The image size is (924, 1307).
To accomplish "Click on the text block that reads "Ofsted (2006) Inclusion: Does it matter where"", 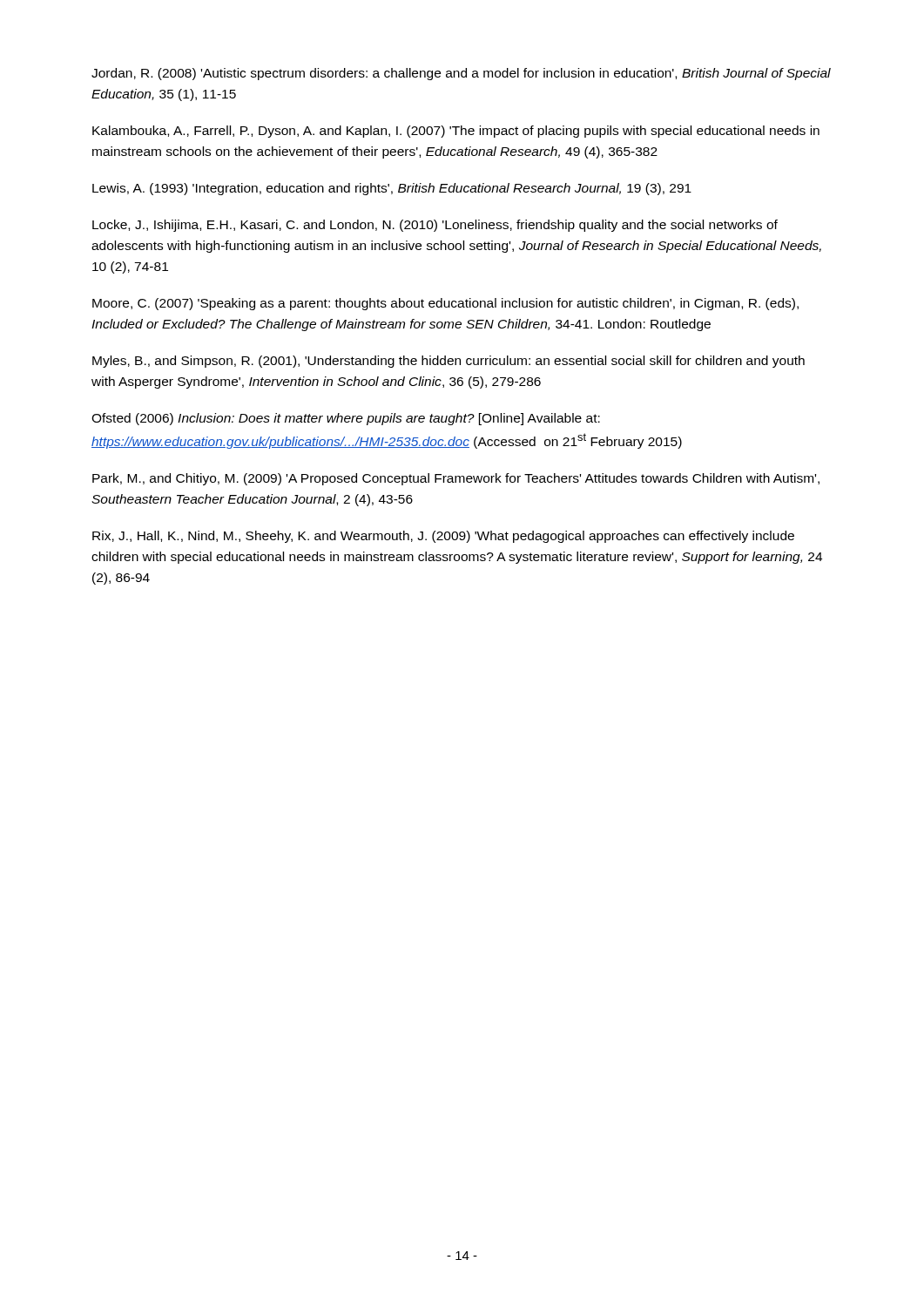I will 387,430.
